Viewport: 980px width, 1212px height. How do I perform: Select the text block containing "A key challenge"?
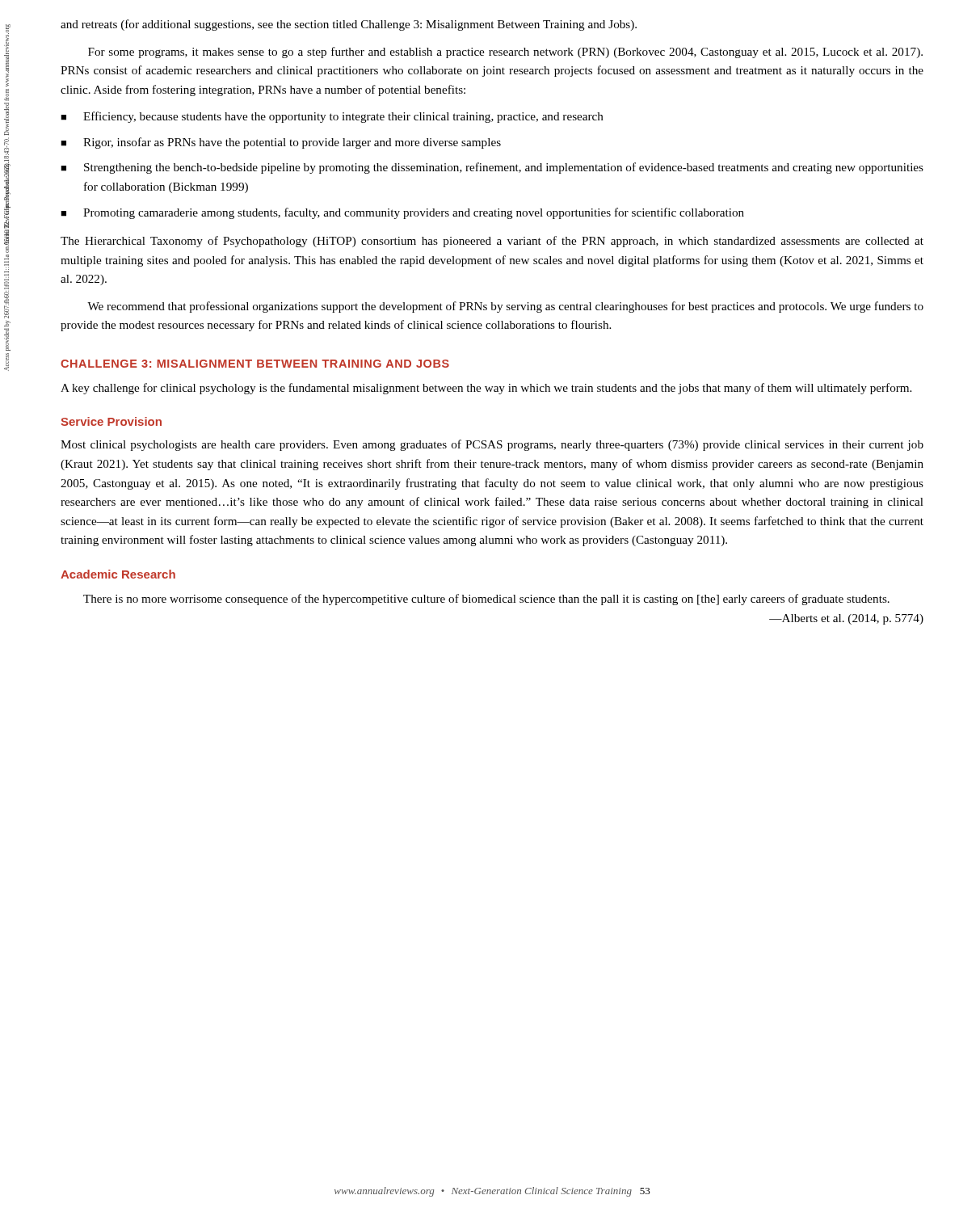click(x=492, y=388)
